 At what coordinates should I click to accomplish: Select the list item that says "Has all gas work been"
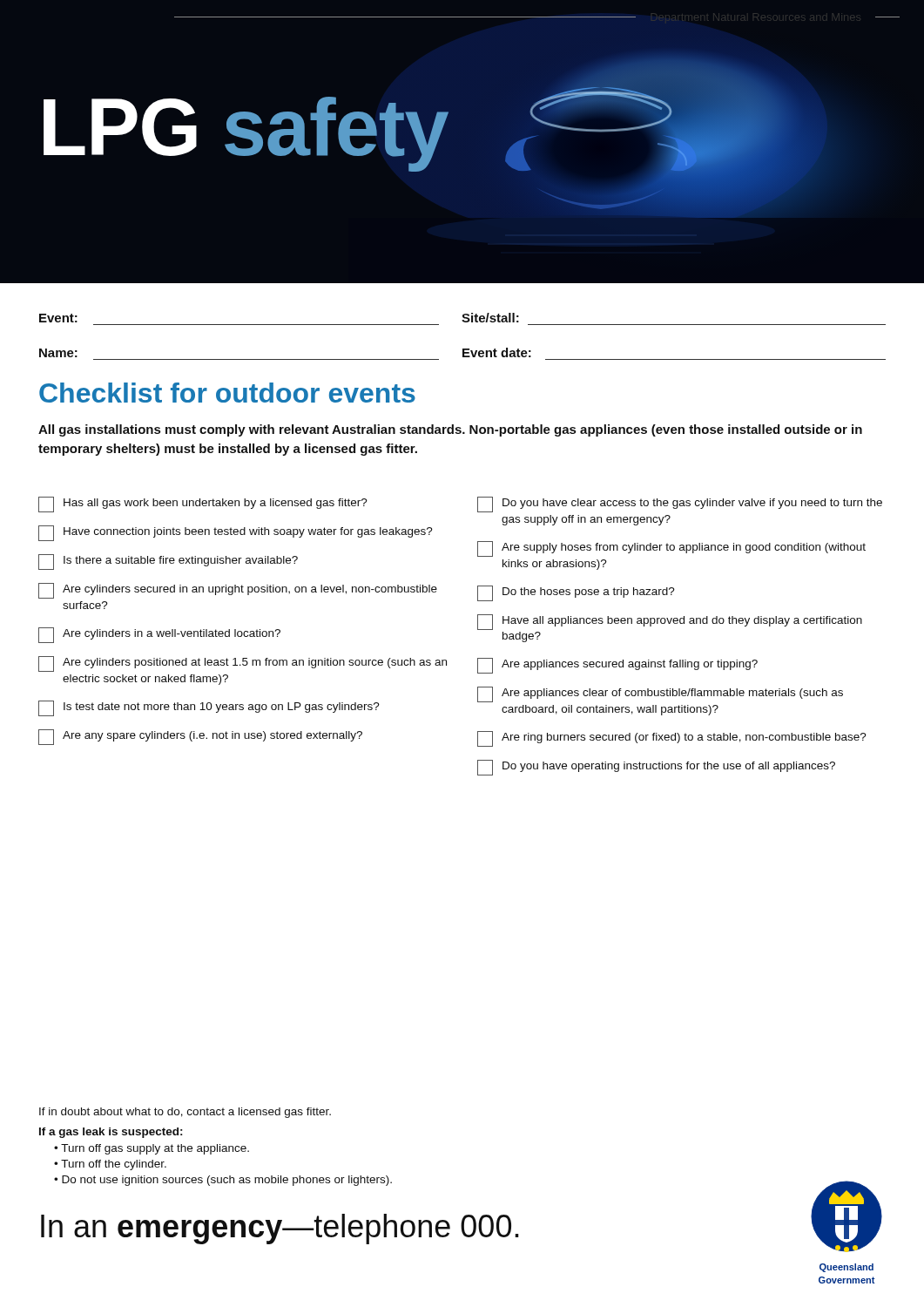(x=203, y=504)
